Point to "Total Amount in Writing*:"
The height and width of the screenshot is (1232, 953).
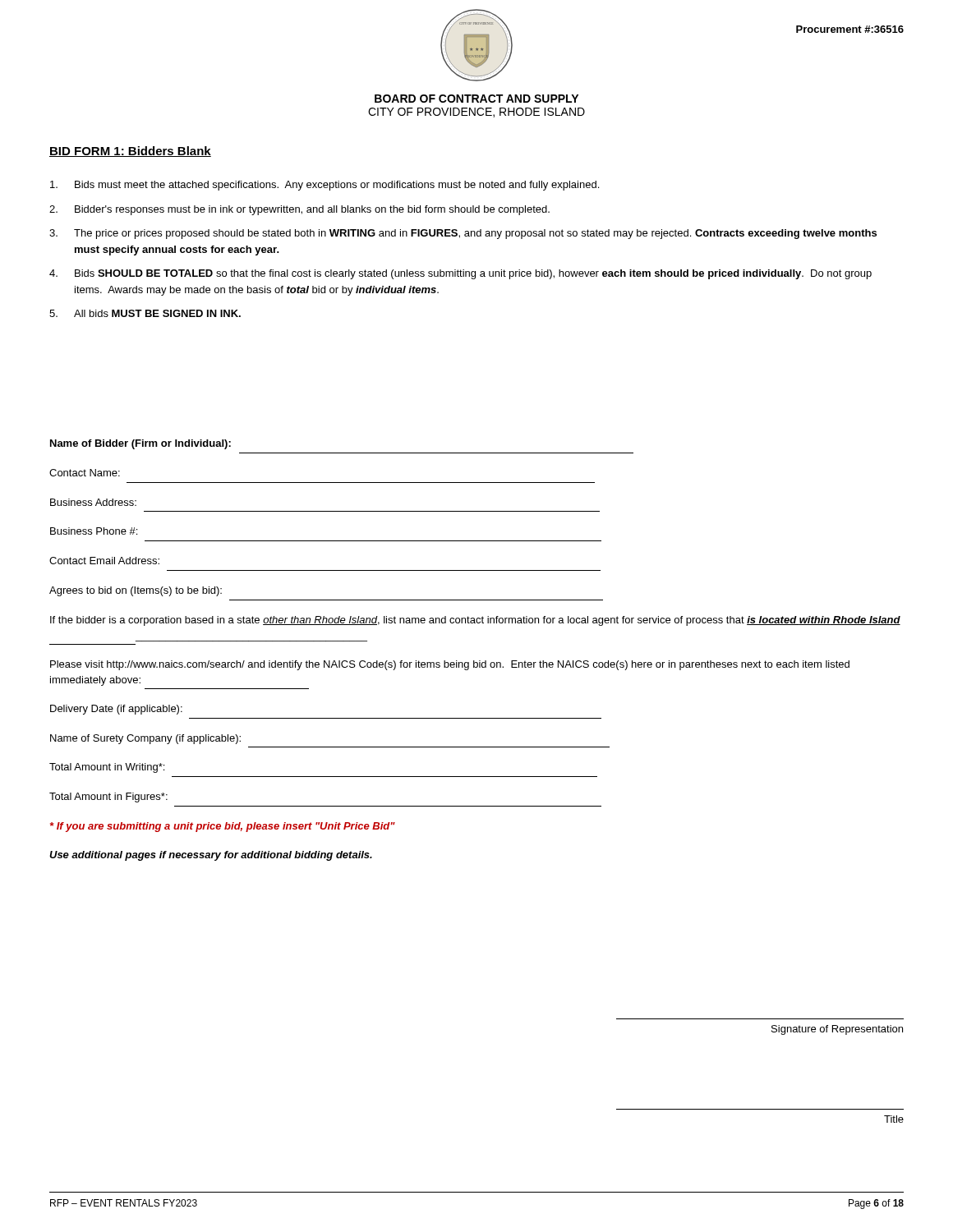323,768
